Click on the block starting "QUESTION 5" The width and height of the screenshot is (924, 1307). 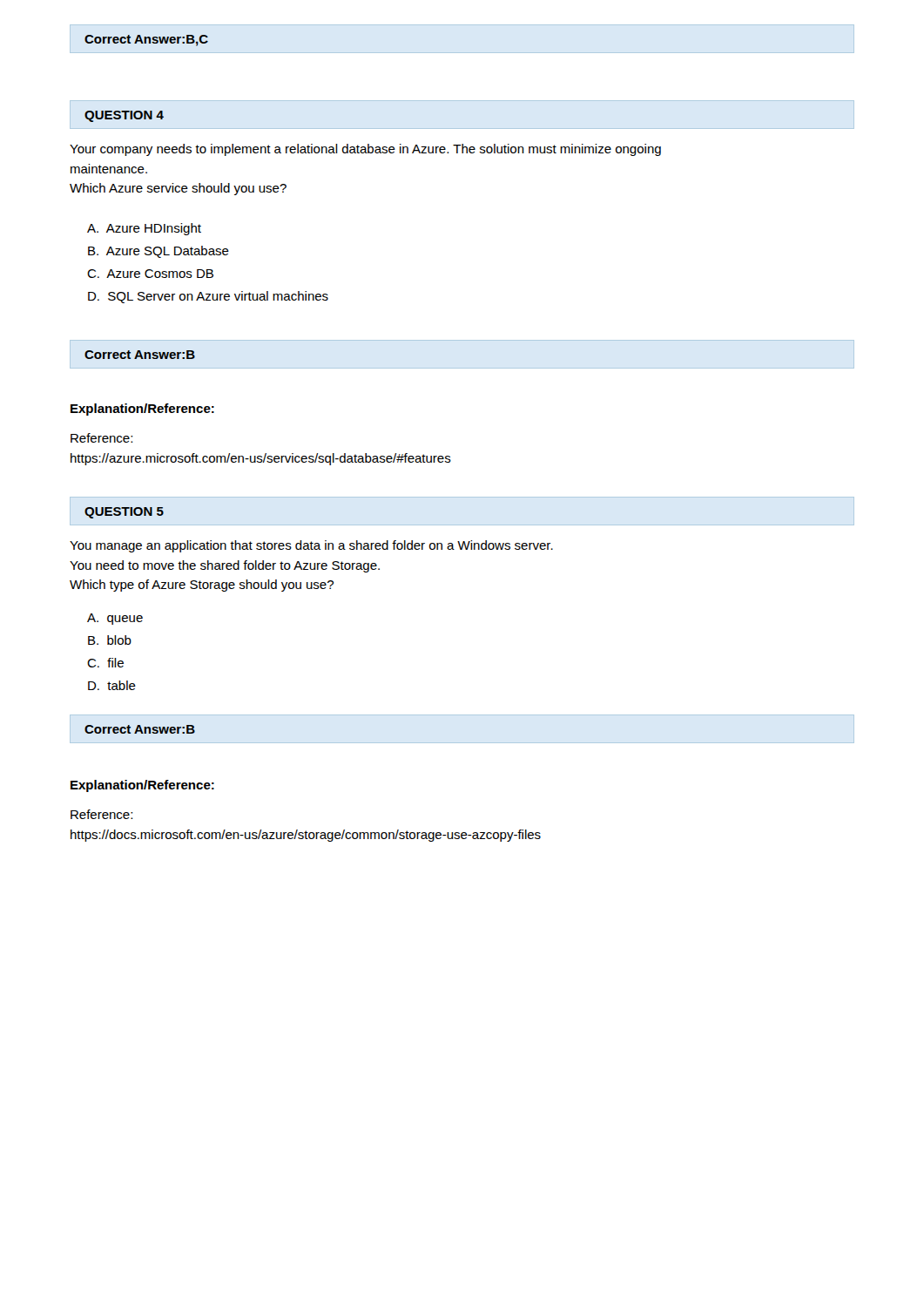[124, 511]
